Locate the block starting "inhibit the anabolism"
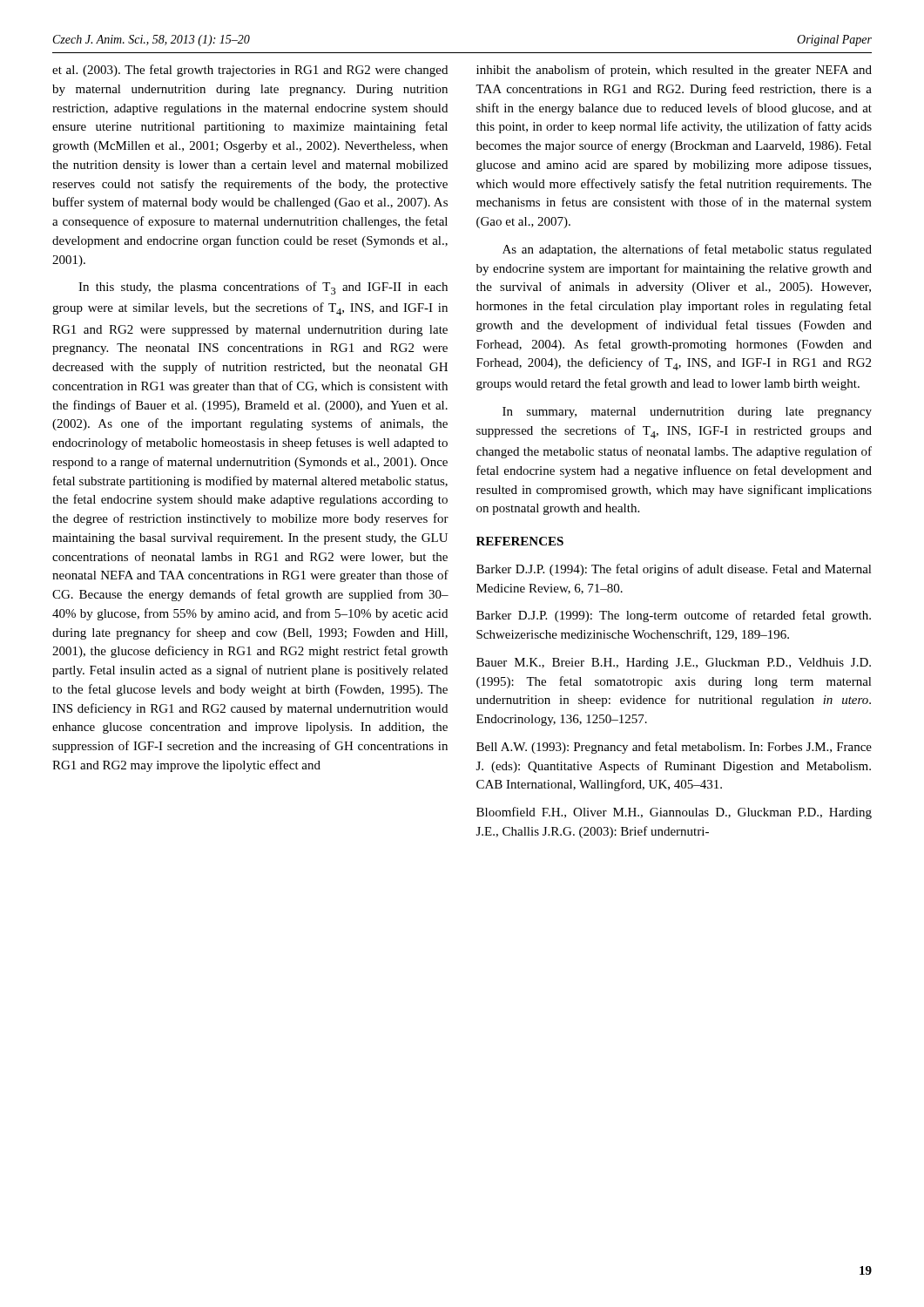The height and width of the screenshot is (1307, 924). [x=674, y=146]
